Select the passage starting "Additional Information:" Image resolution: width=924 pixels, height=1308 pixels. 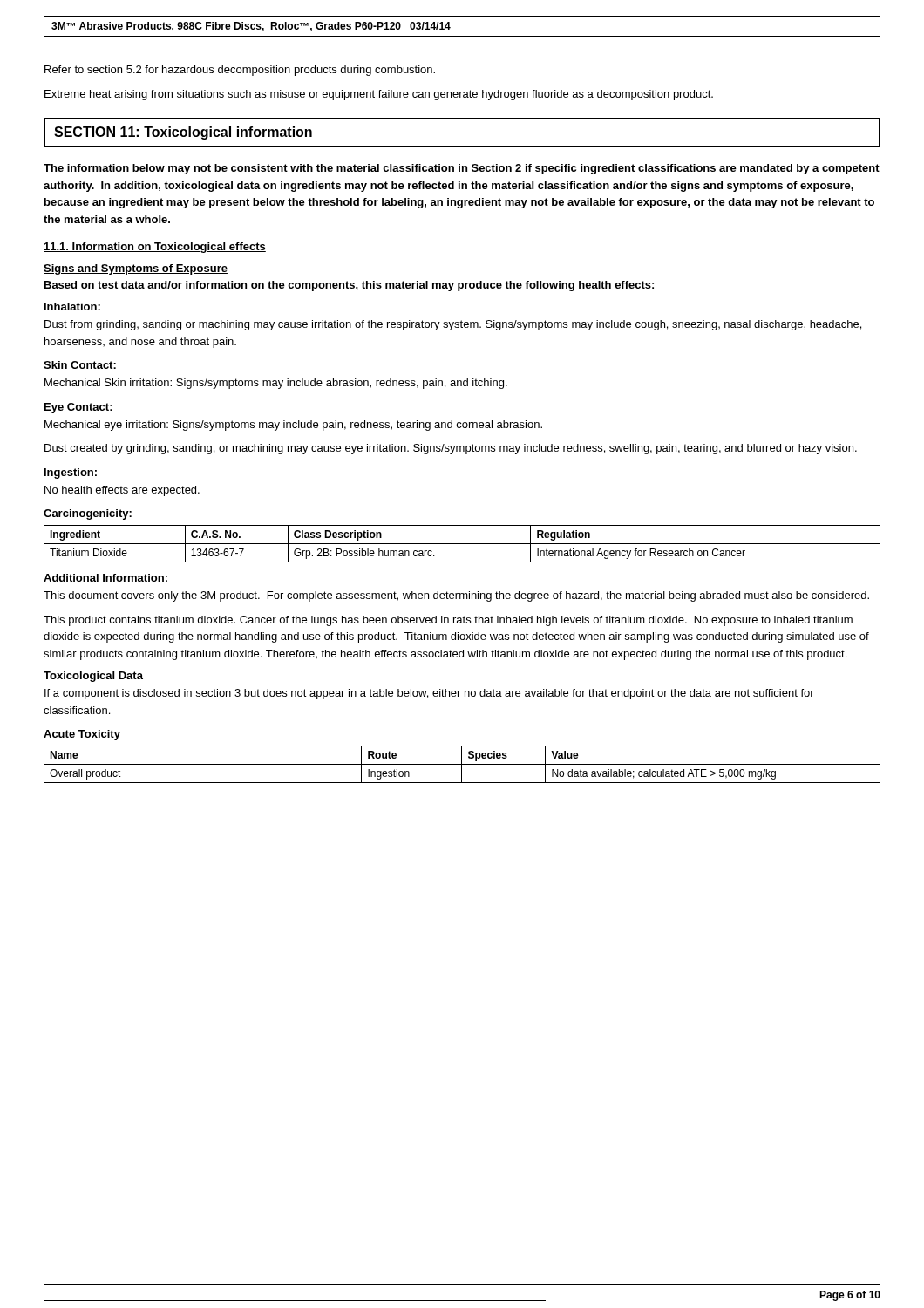(x=106, y=578)
